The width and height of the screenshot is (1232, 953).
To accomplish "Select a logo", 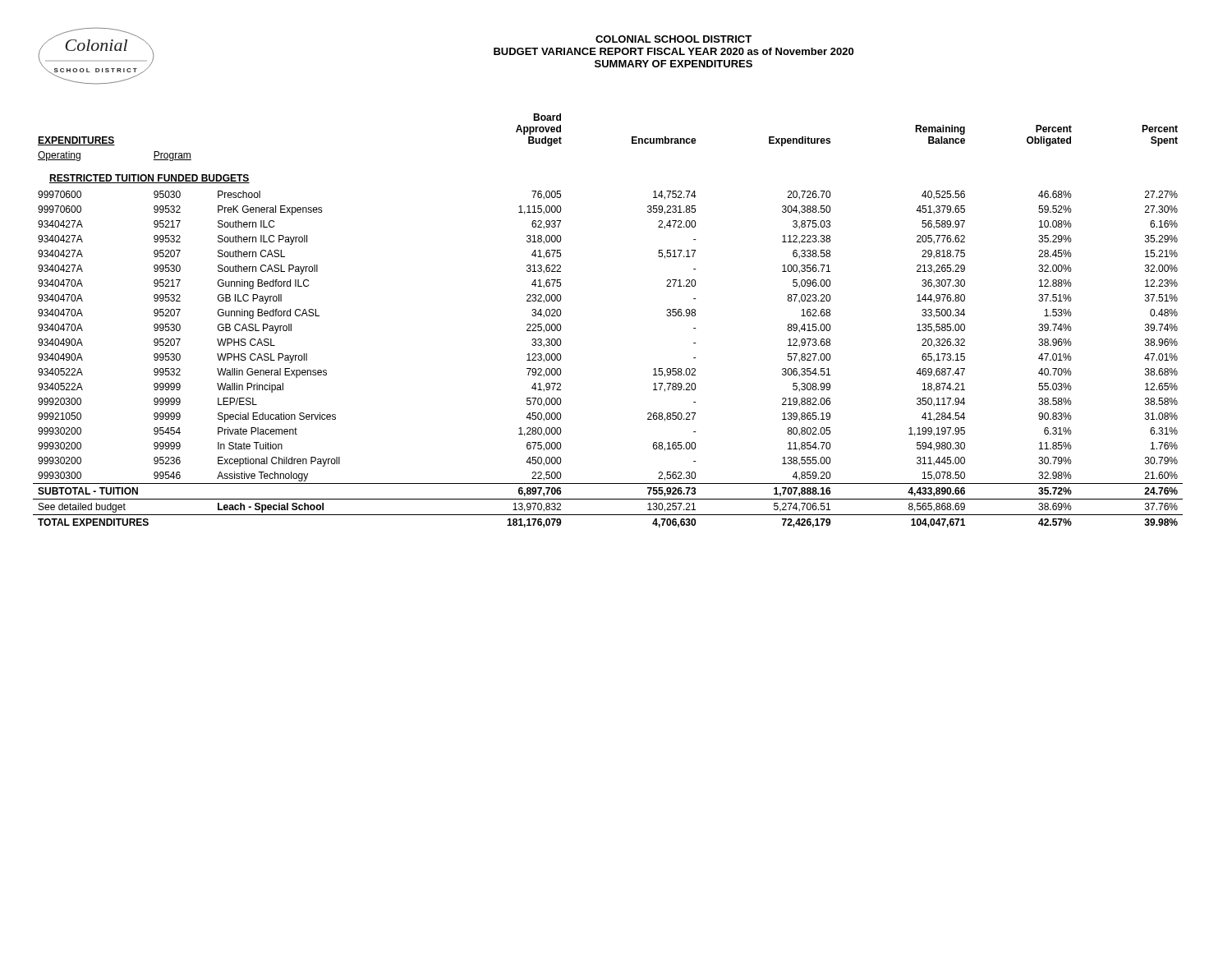I will [x=99, y=58].
